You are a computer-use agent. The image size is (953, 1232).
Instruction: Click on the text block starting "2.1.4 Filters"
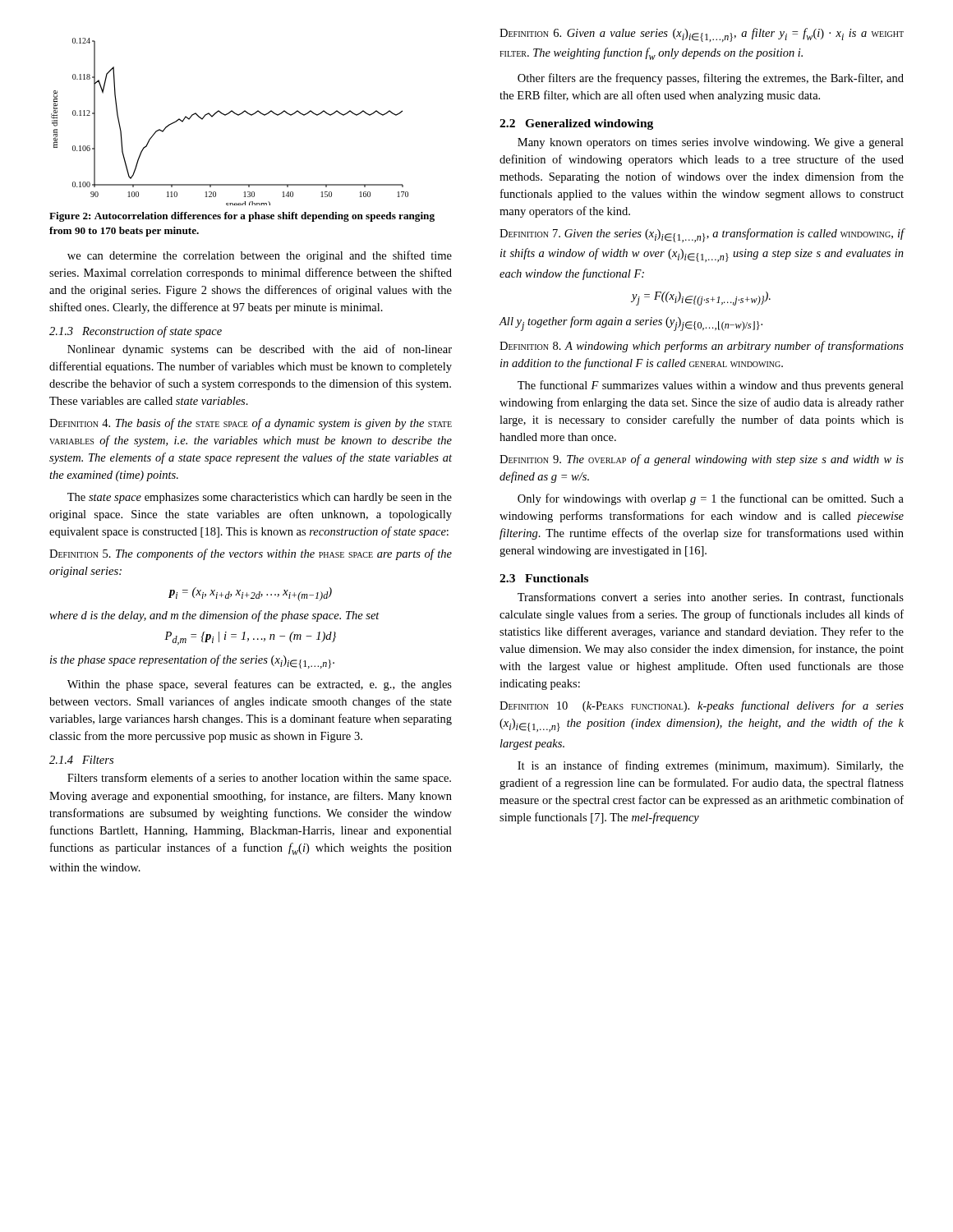click(x=82, y=760)
